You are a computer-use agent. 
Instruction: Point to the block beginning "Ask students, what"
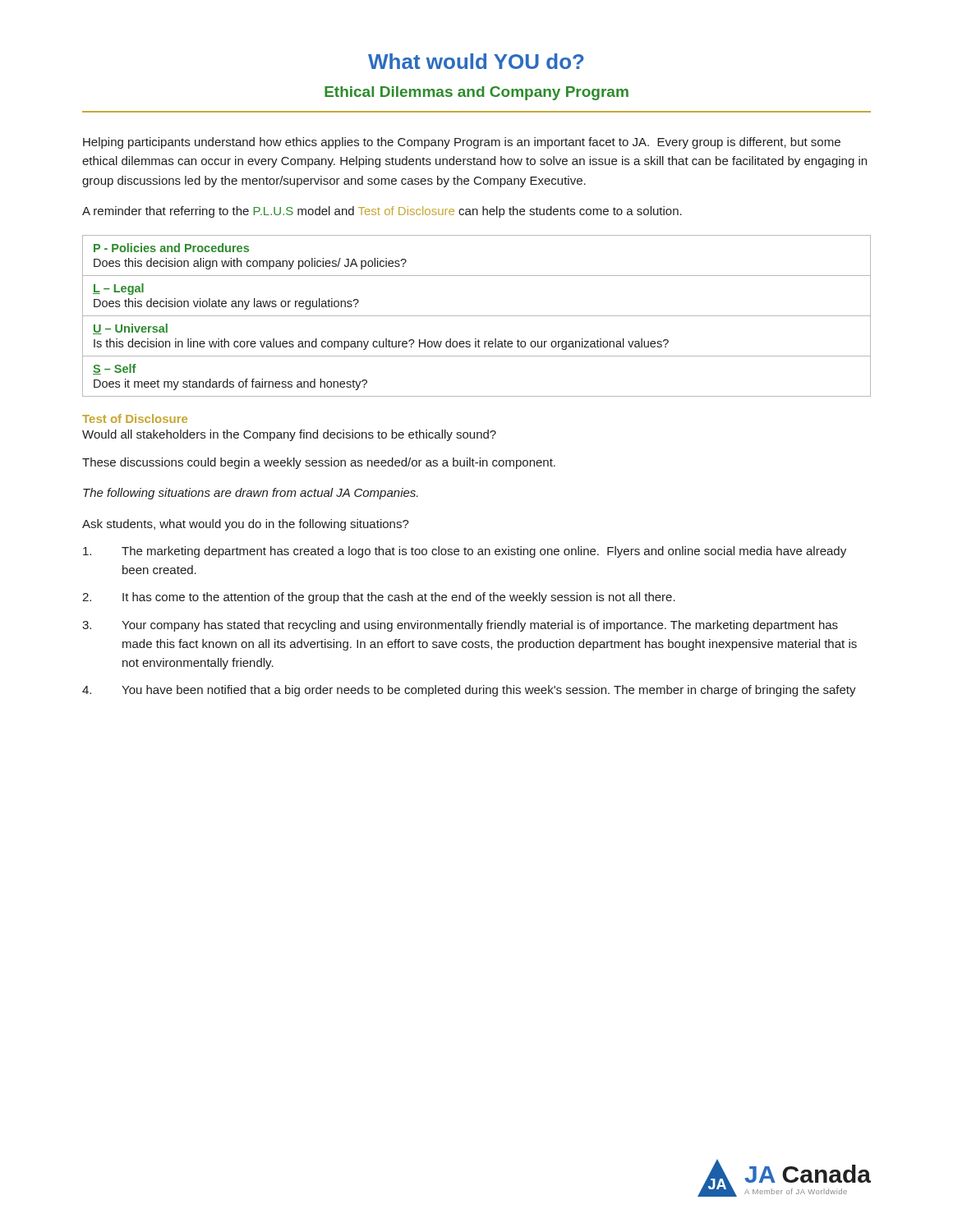point(246,523)
